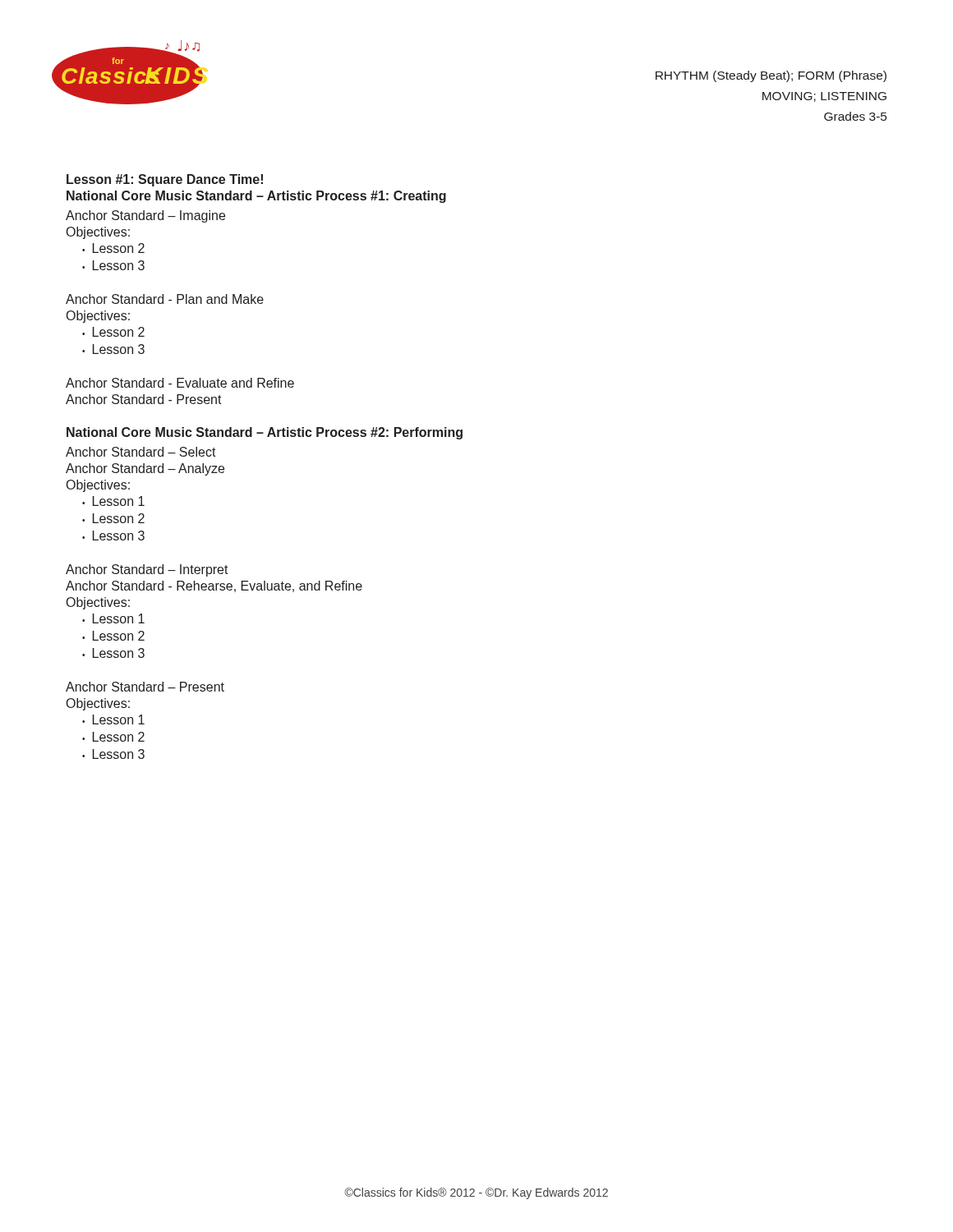Locate the text block with the text "Anchor Standard - Rehearse, Evaluate,"
Screen dimensions: 1232x953
click(x=214, y=586)
